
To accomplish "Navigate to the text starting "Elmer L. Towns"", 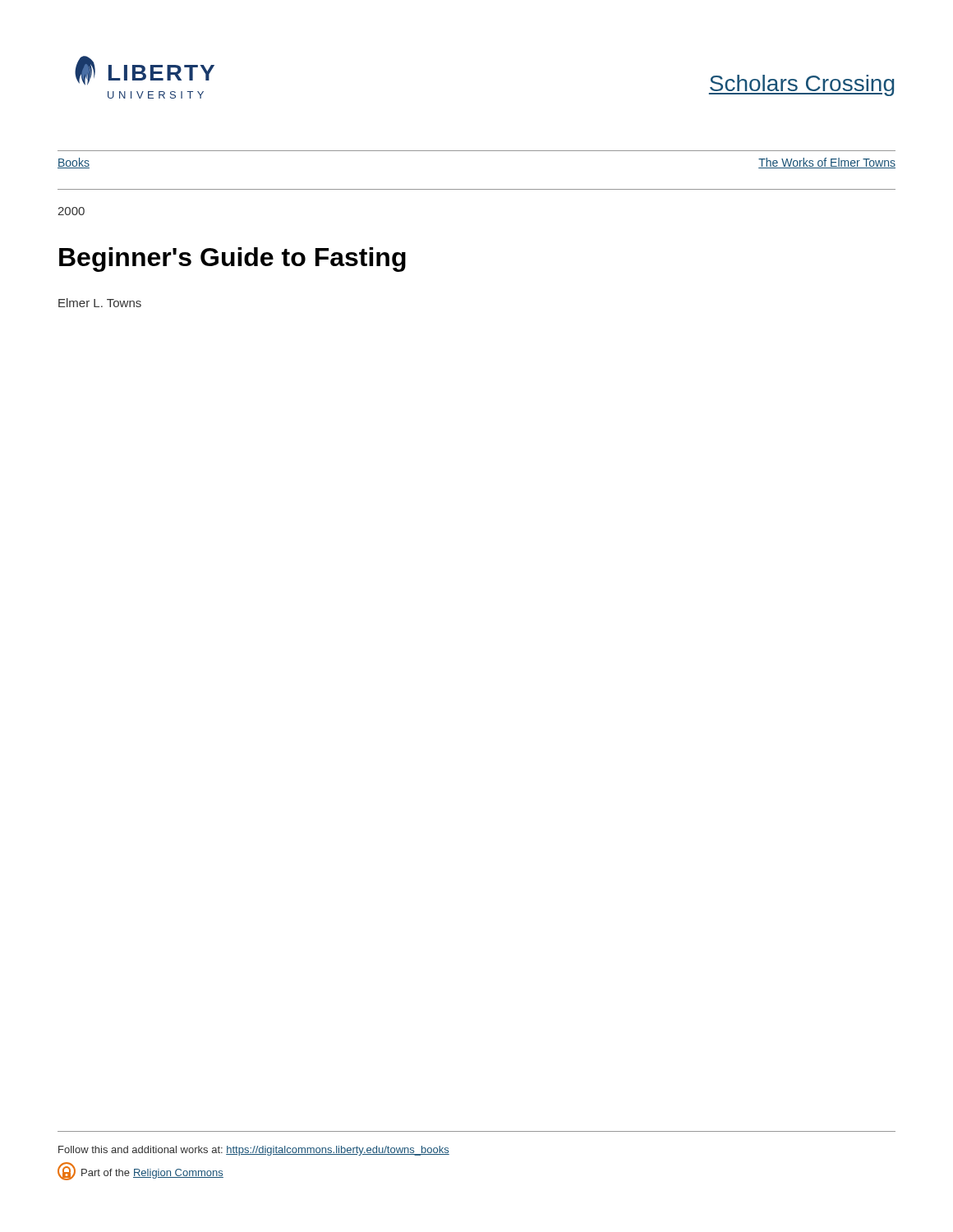I will [99, 303].
